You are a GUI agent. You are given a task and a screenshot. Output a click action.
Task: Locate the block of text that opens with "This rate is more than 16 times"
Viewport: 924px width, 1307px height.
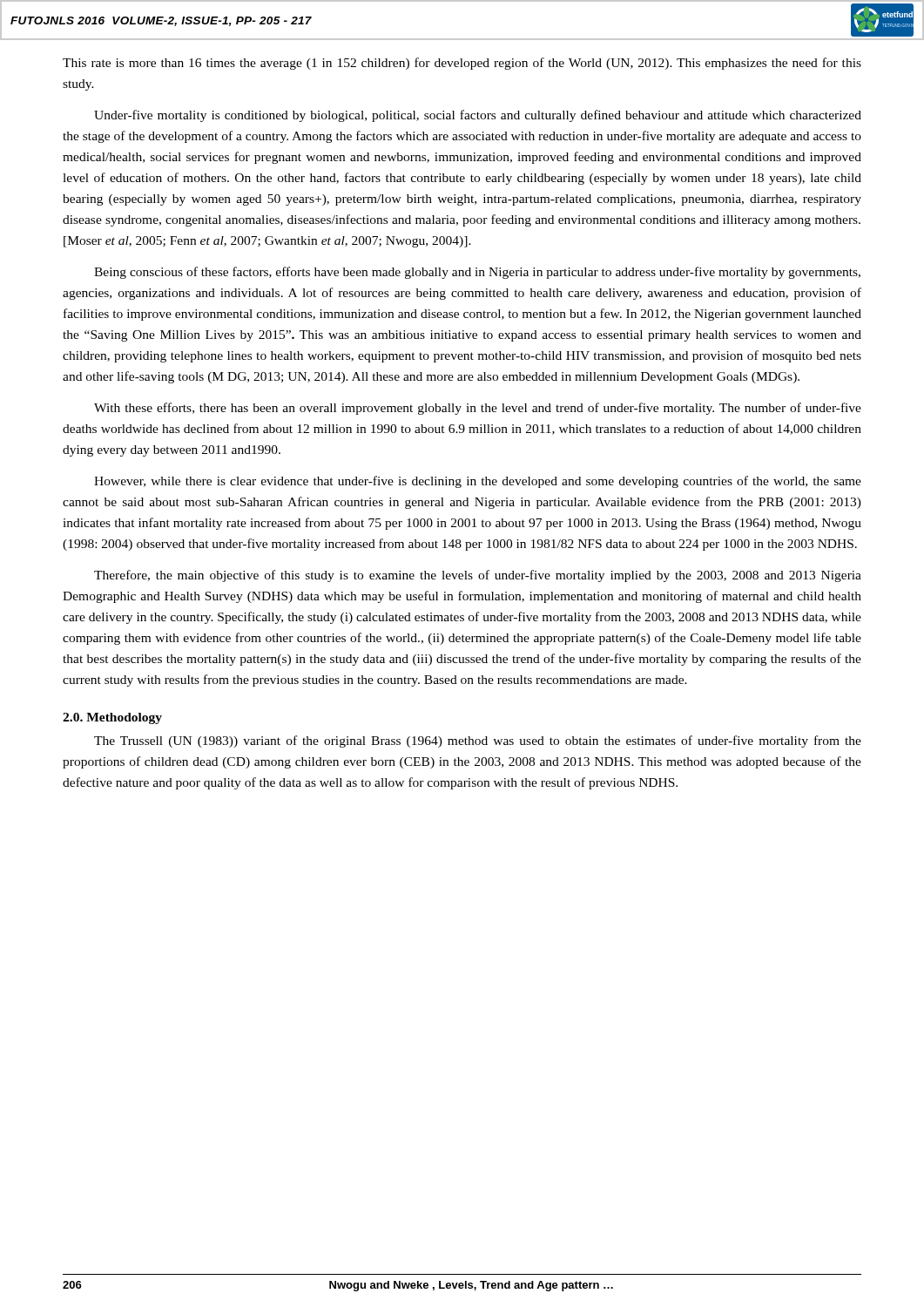(x=462, y=73)
